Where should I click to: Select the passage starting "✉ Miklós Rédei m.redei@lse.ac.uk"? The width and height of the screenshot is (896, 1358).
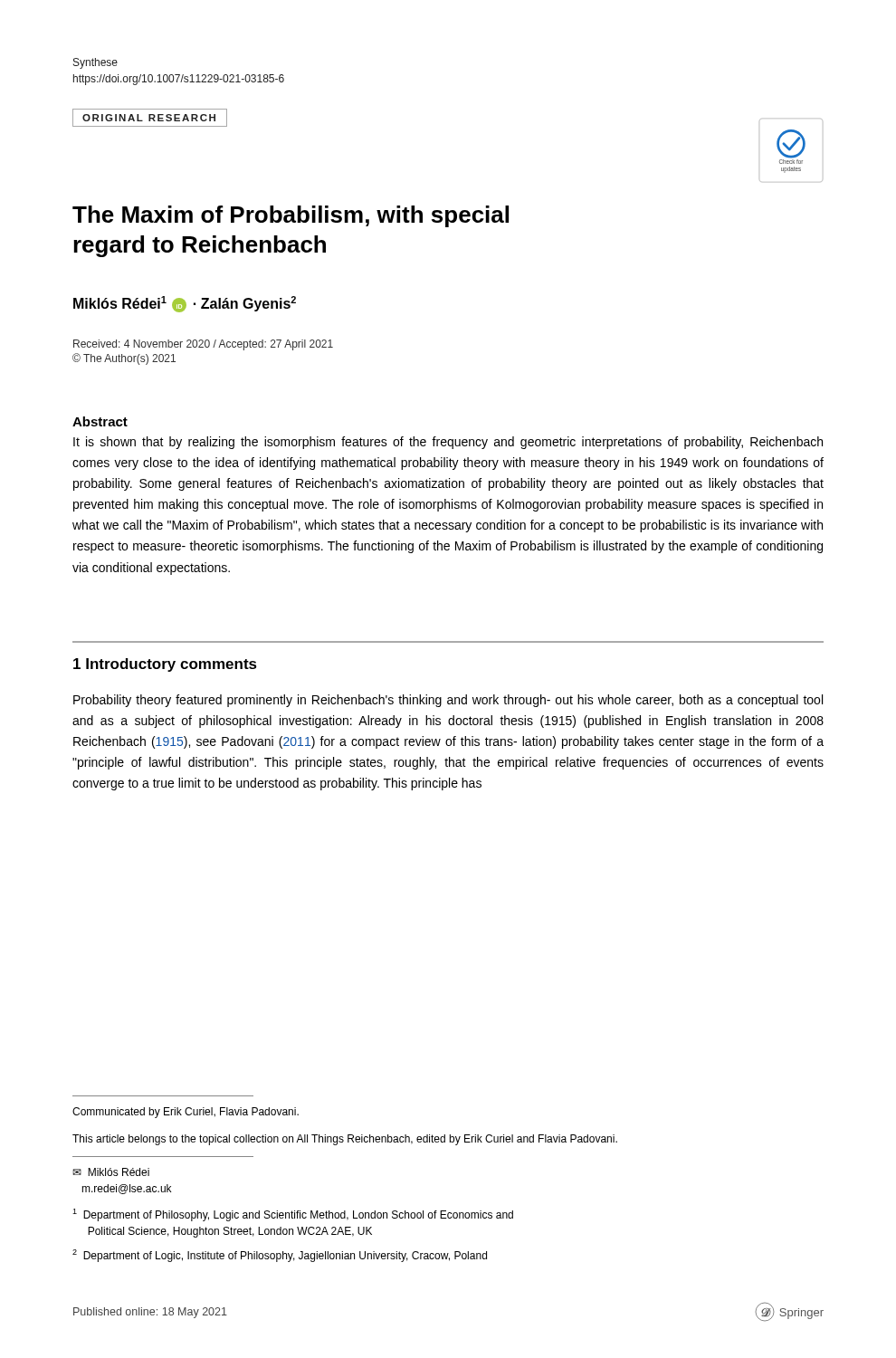(122, 1181)
